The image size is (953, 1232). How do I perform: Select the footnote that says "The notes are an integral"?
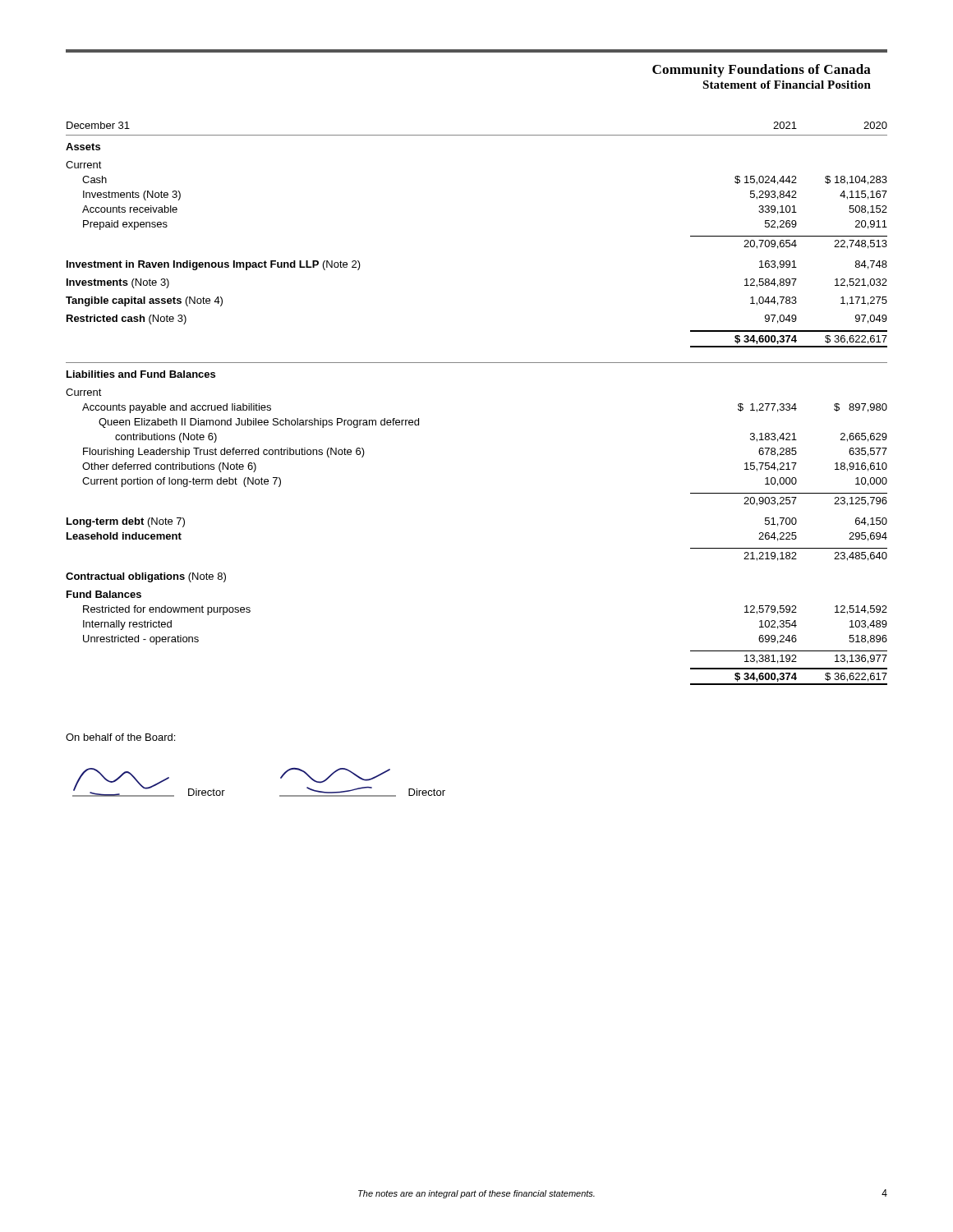476,1193
